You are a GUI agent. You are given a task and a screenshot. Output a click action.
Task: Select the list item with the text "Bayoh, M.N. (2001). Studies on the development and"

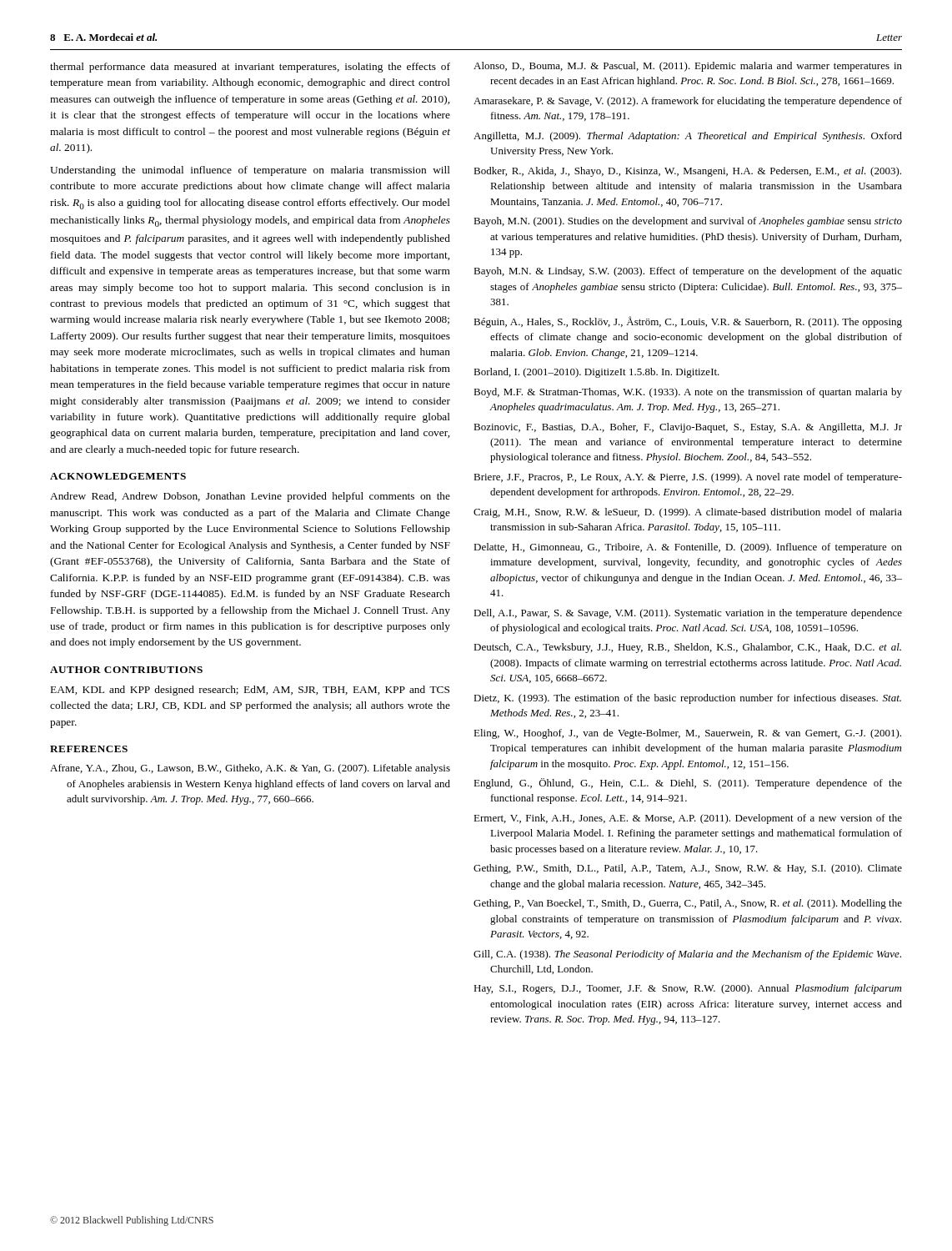(x=688, y=236)
